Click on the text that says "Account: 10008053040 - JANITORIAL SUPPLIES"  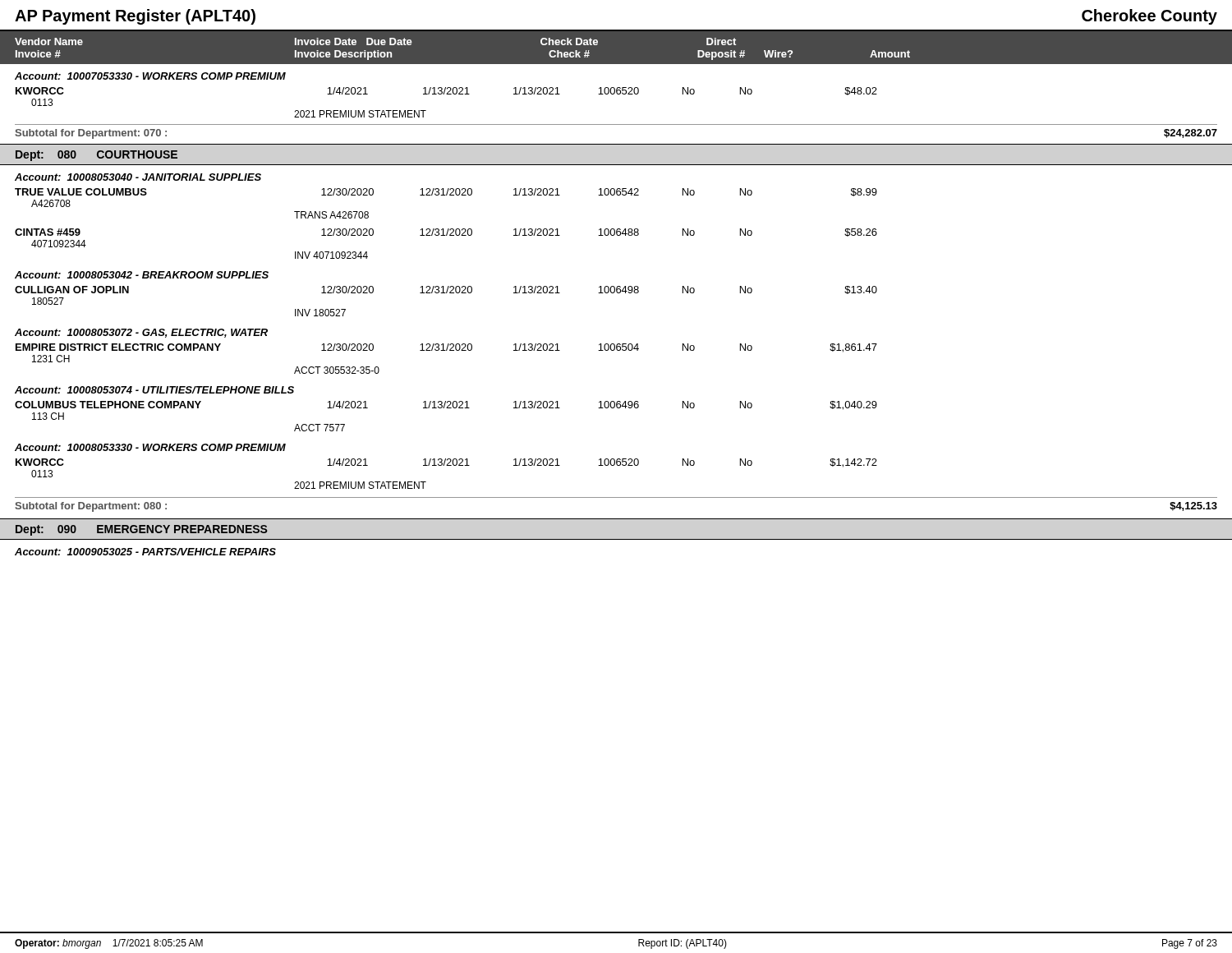pyautogui.click(x=138, y=177)
